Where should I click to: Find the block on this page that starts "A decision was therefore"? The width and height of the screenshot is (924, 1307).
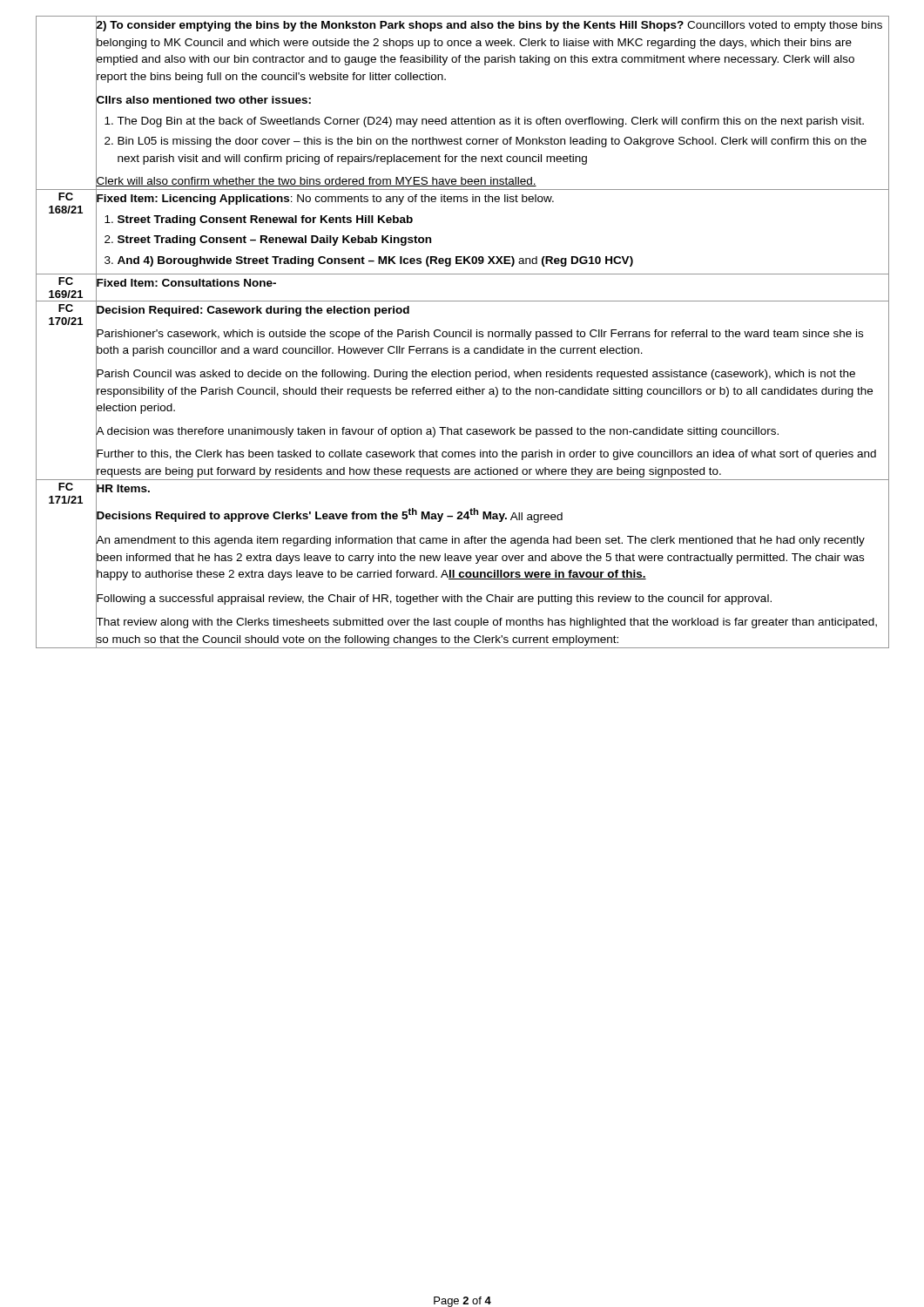click(438, 431)
